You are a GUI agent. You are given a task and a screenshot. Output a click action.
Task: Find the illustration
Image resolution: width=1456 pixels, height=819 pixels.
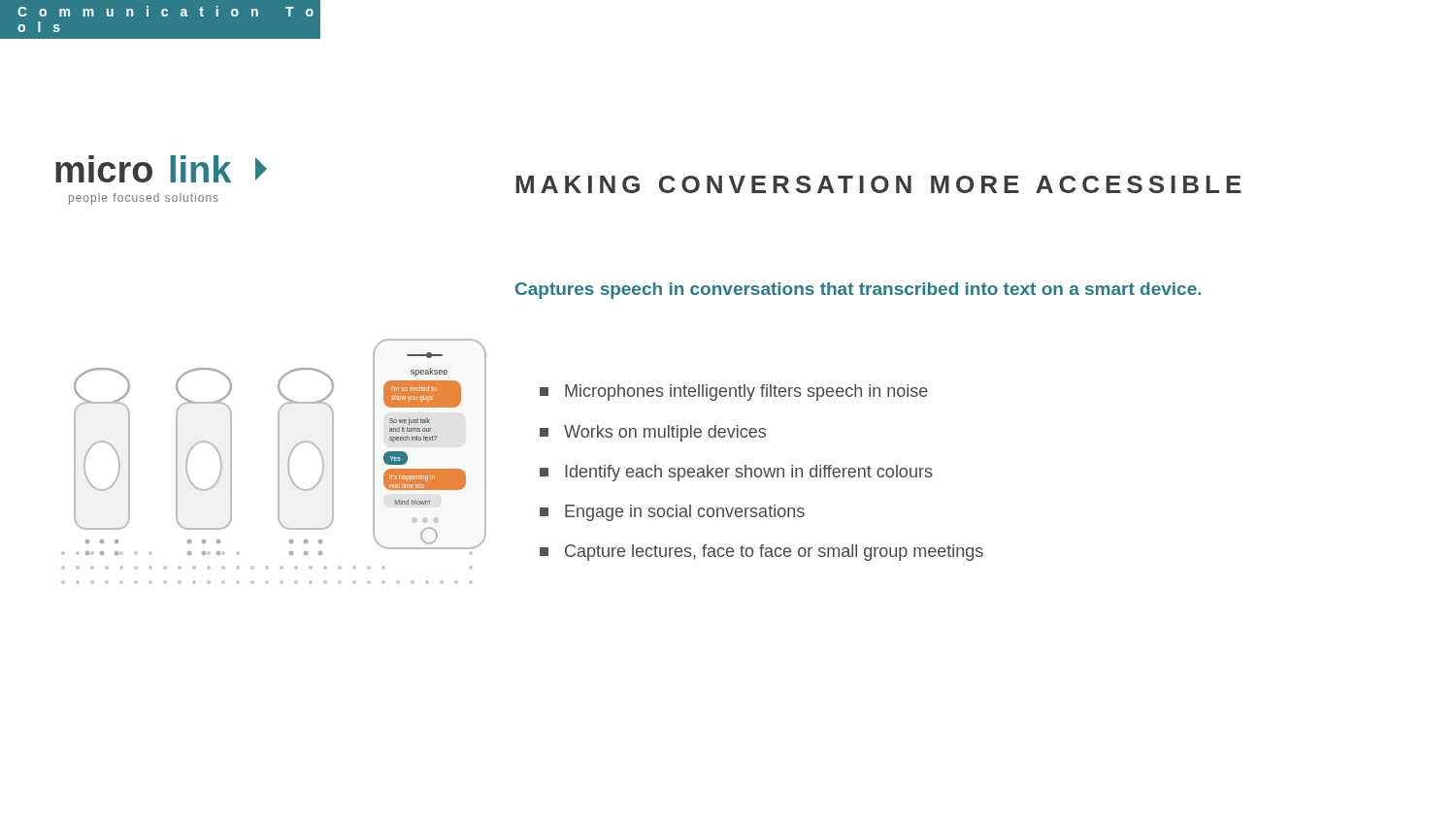(x=272, y=442)
